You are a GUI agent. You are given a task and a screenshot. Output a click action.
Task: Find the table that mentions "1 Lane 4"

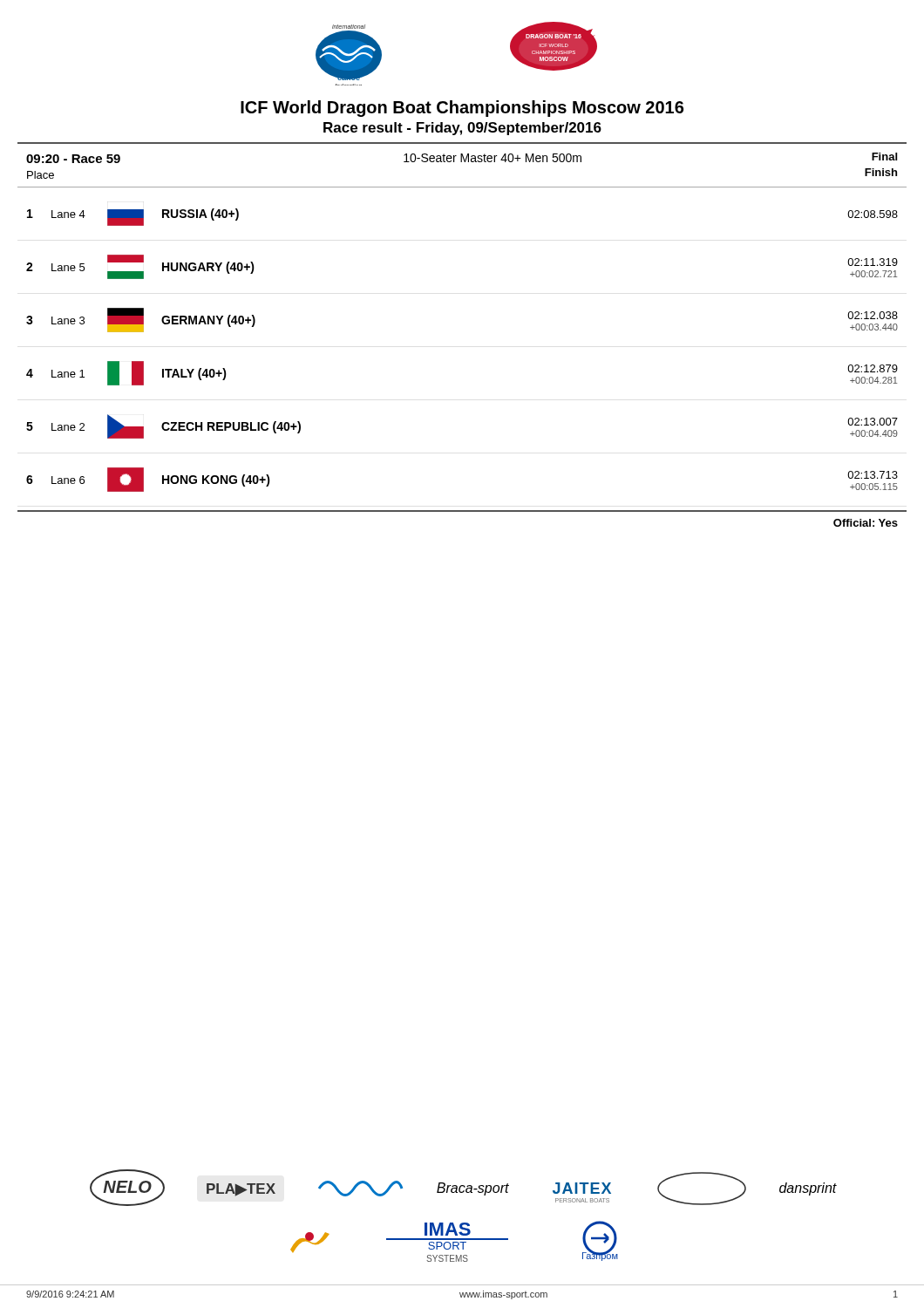(x=462, y=347)
